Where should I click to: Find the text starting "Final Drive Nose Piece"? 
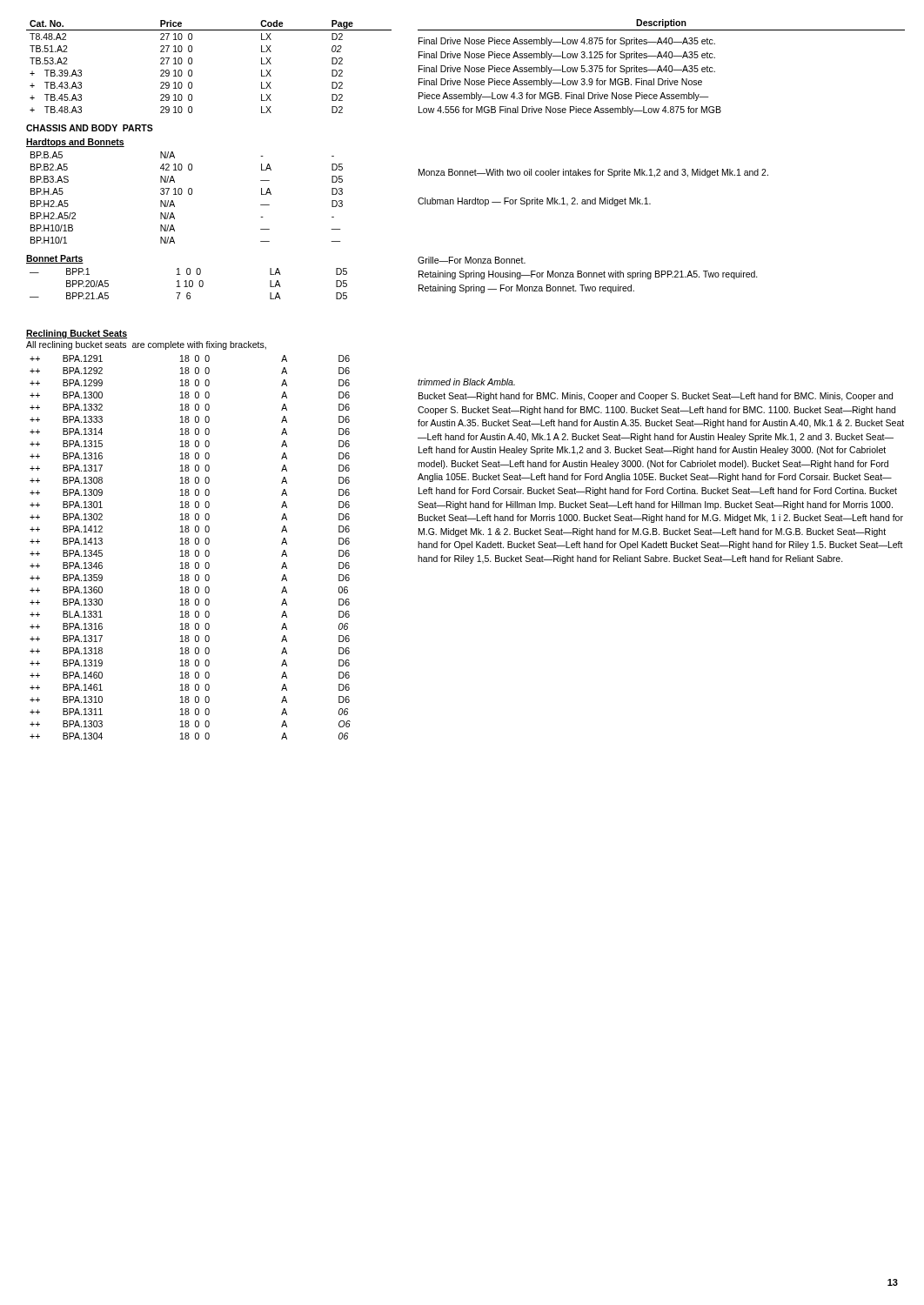click(569, 75)
